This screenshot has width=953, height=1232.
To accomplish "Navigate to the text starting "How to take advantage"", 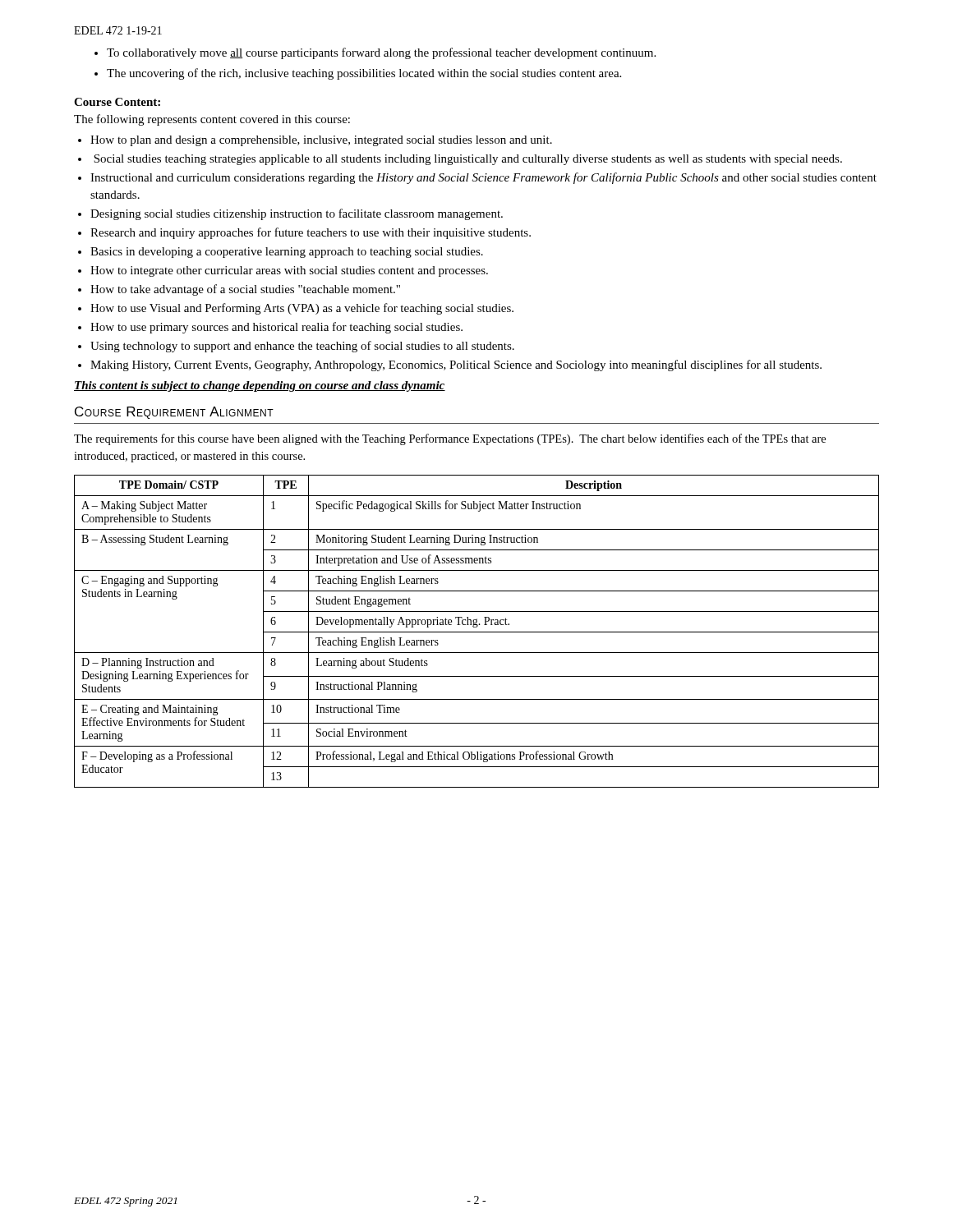I will 246,289.
